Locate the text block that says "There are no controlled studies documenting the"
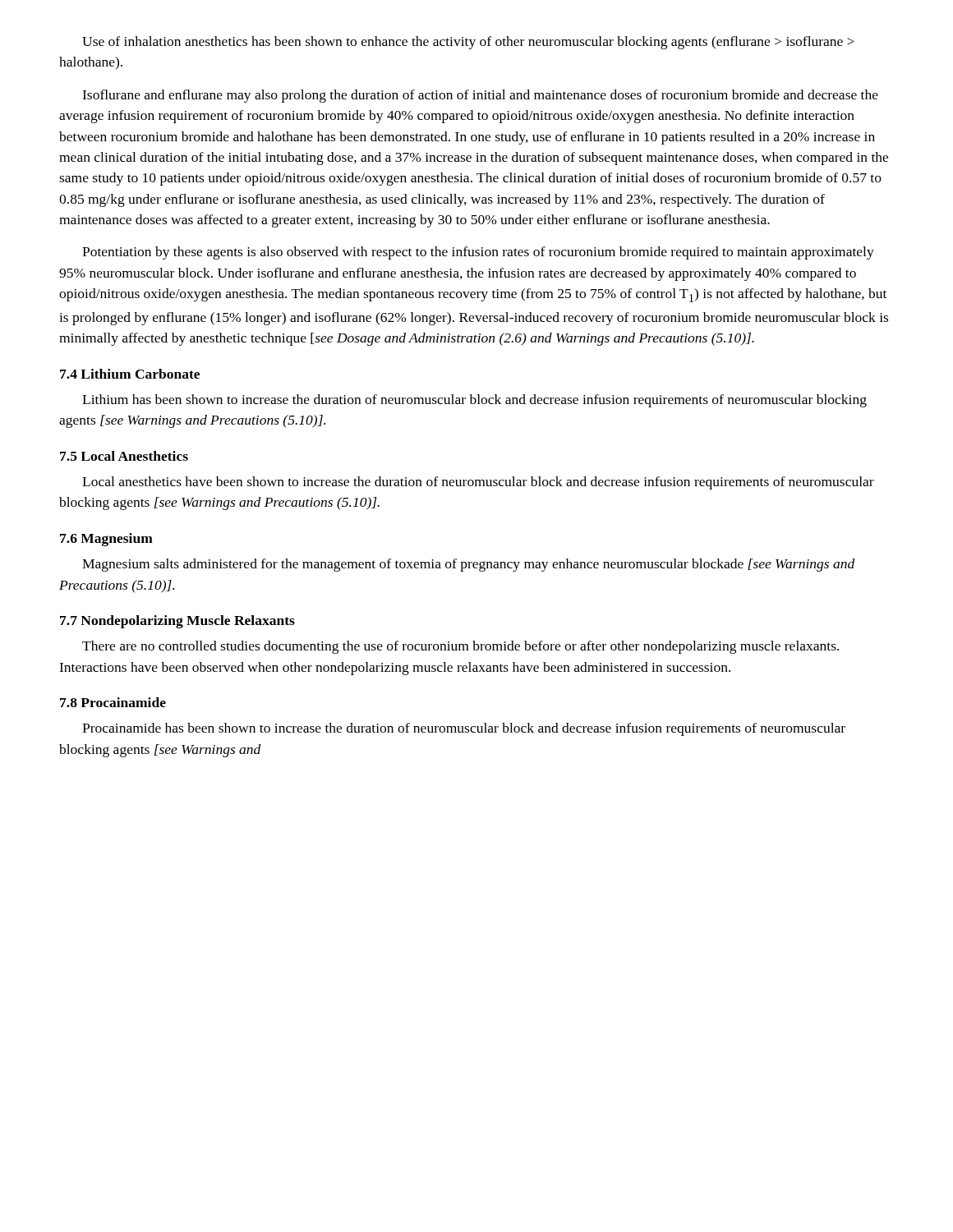Viewport: 953px width, 1232px height. point(450,656)
